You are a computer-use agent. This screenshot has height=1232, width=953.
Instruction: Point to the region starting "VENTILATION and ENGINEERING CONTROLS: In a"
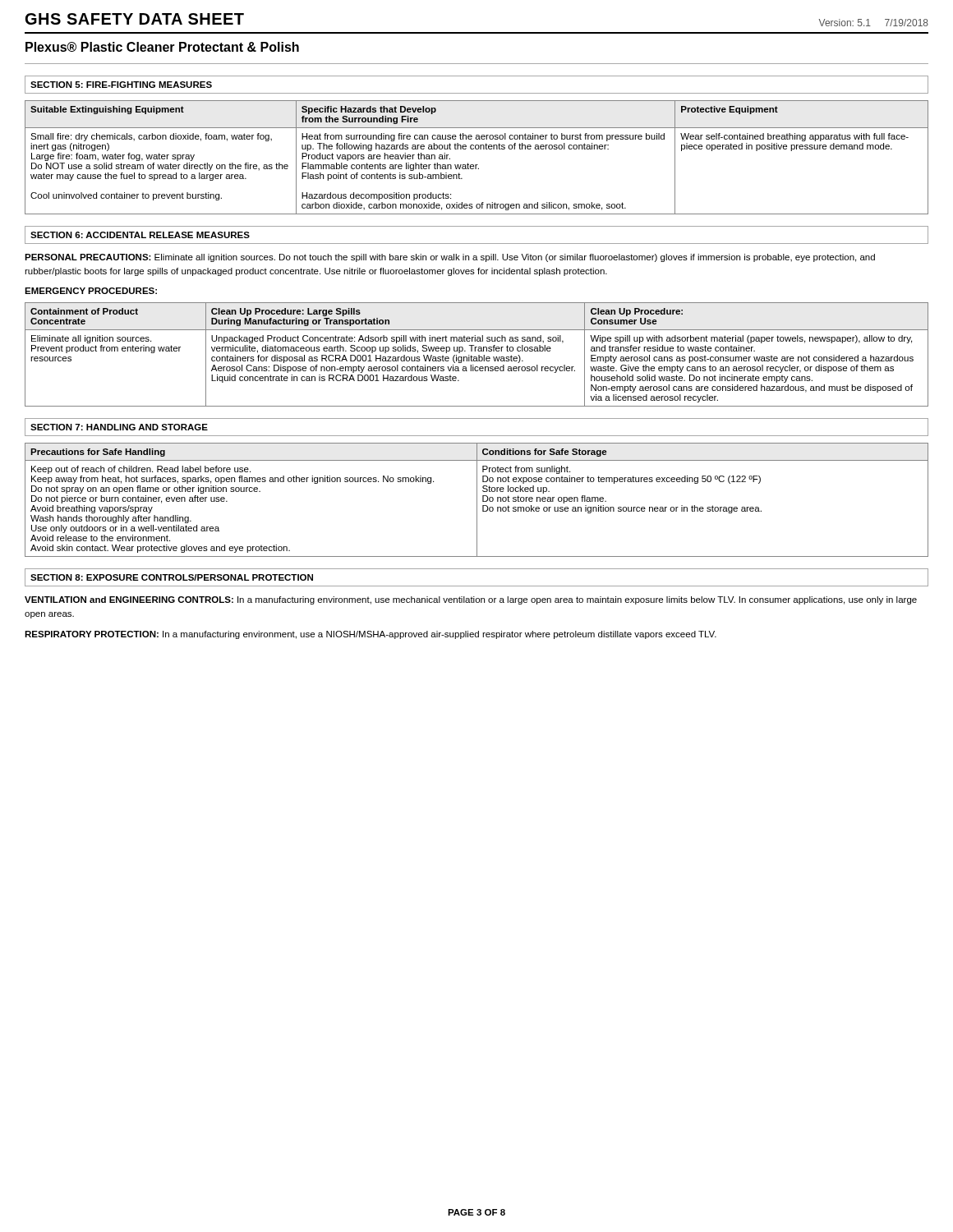471,607
